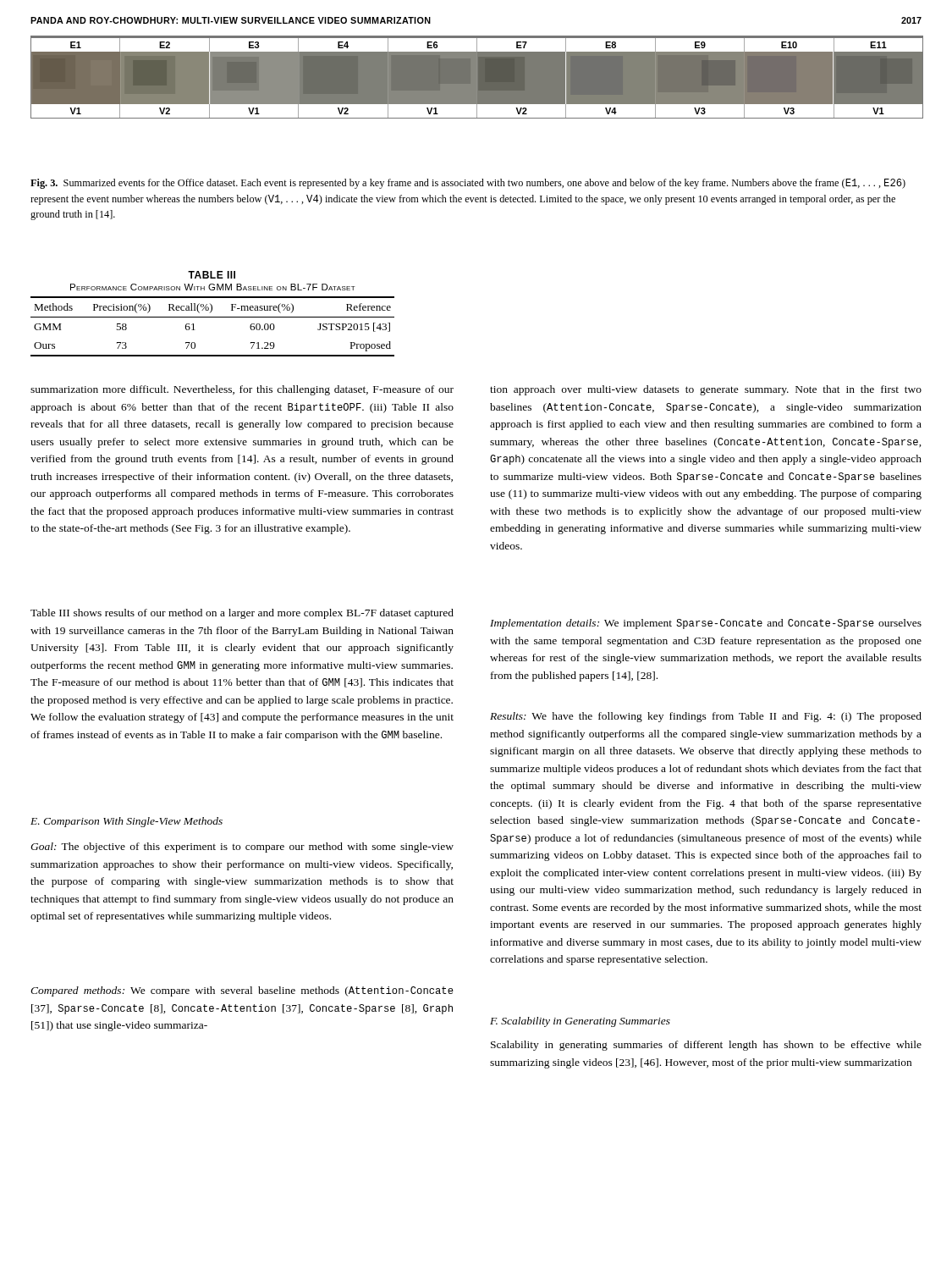
Task: Locate the text block that says "tion approach over multi-view datasets to generate"
Action: point(706,467)
